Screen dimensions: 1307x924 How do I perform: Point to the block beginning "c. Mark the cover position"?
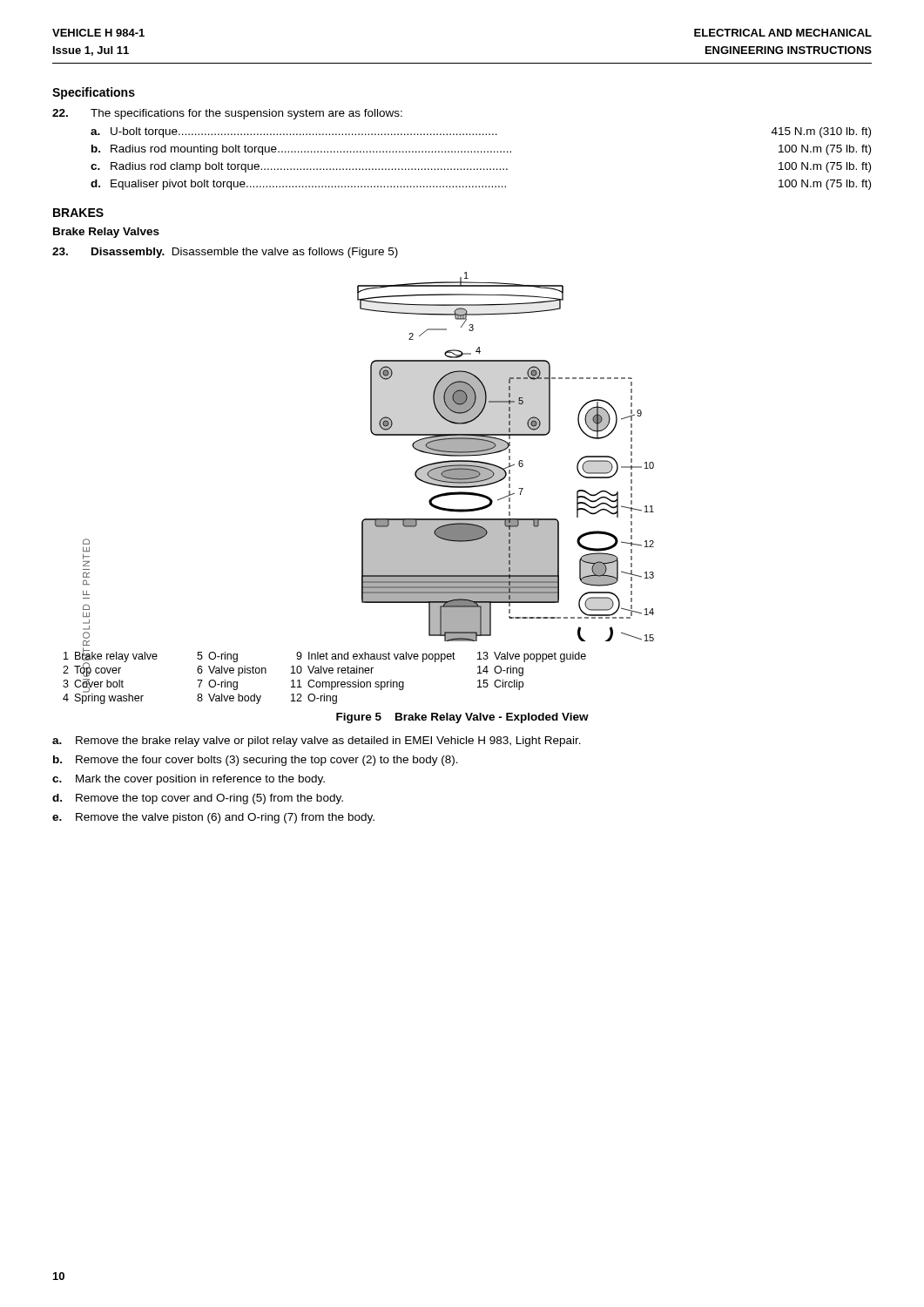click(x=189, y=780)
